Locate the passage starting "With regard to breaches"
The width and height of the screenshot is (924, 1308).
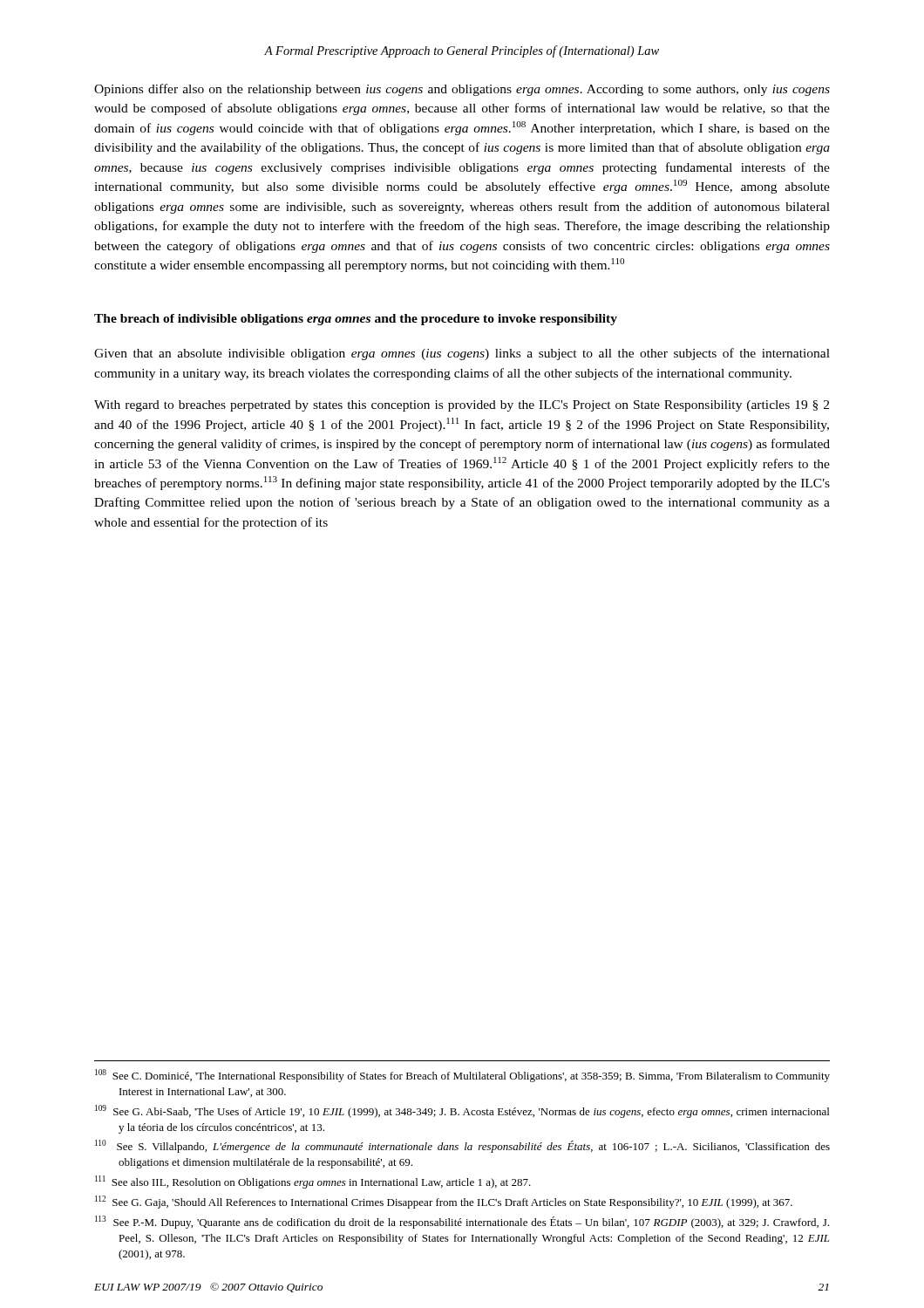pyautogui.click(x=462, y=463)
